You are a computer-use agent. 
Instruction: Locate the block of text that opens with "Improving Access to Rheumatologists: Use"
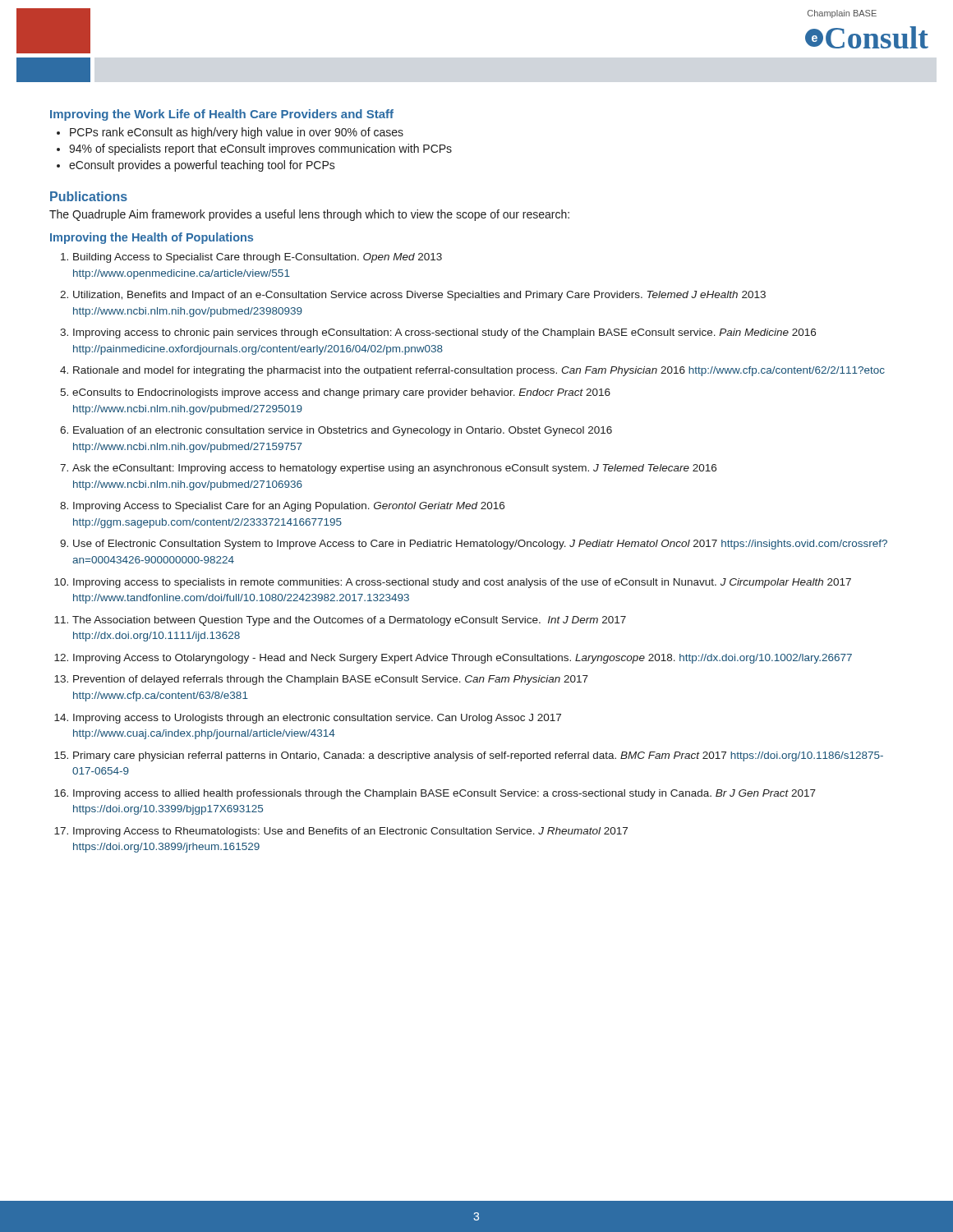pyautogui.click(x=350, y=839)
